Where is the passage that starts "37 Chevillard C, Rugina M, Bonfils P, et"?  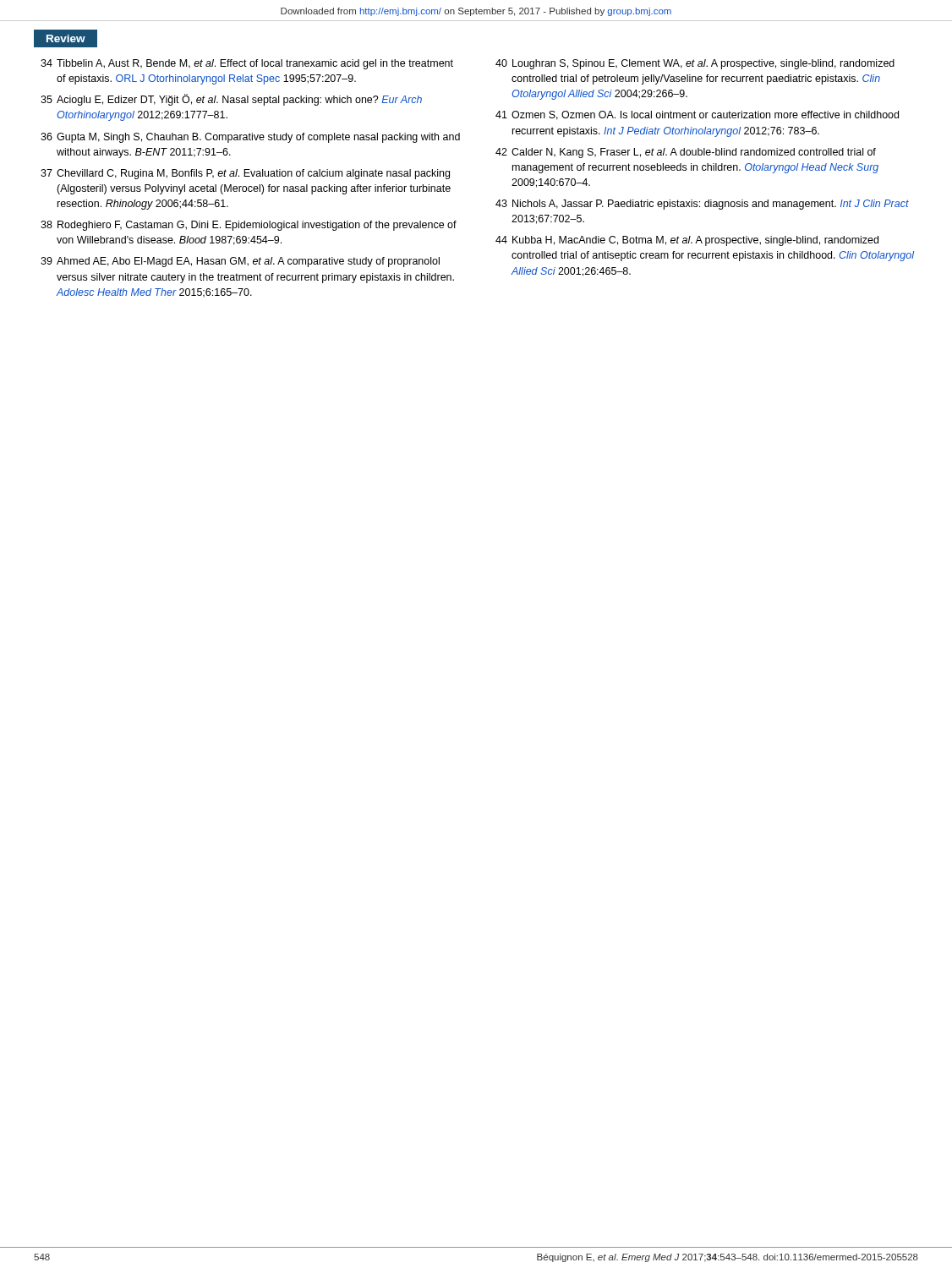[x=249, y=188]
